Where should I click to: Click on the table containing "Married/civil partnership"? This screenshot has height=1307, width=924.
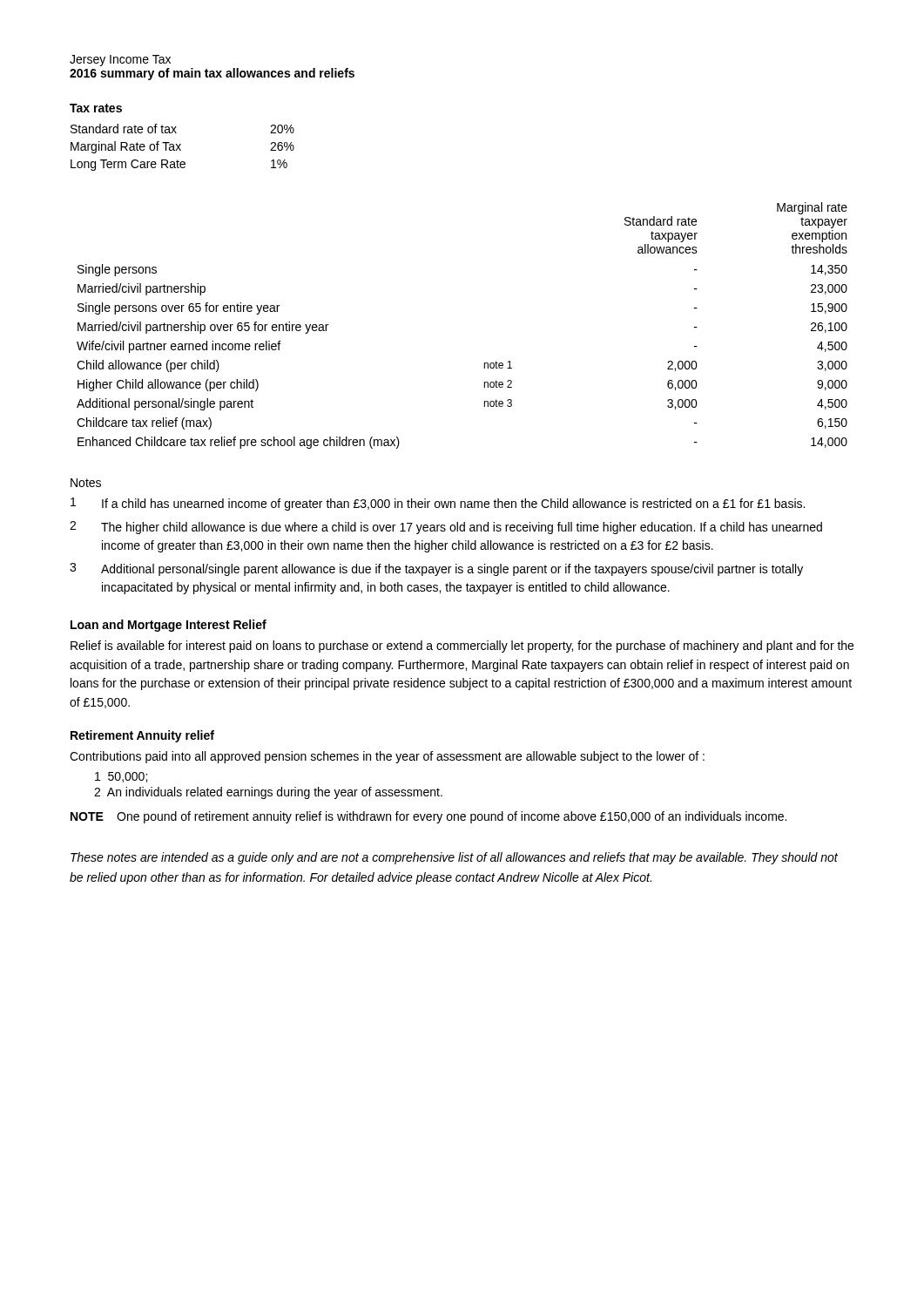pos(462,325)
